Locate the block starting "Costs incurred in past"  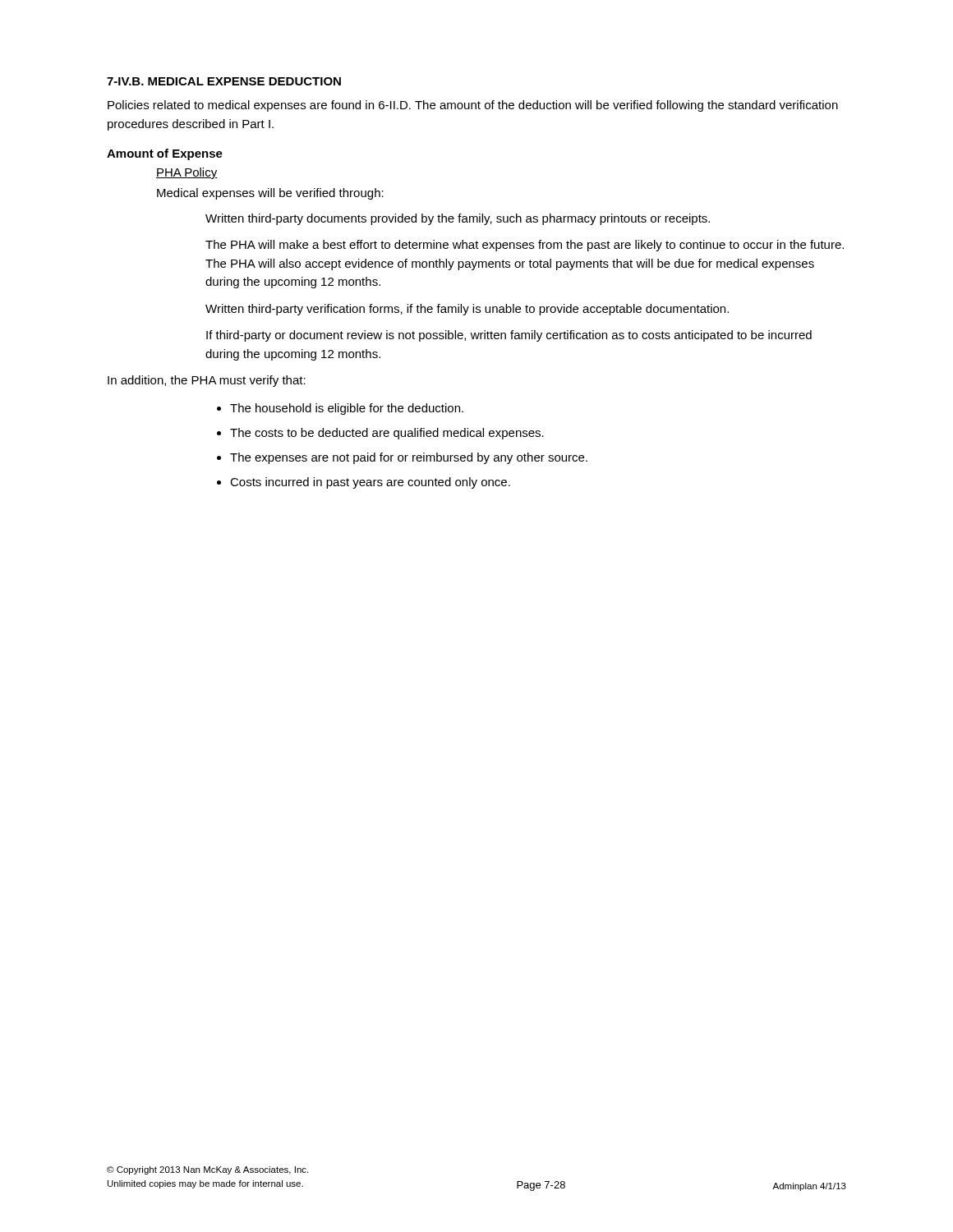tap(370, 481)
